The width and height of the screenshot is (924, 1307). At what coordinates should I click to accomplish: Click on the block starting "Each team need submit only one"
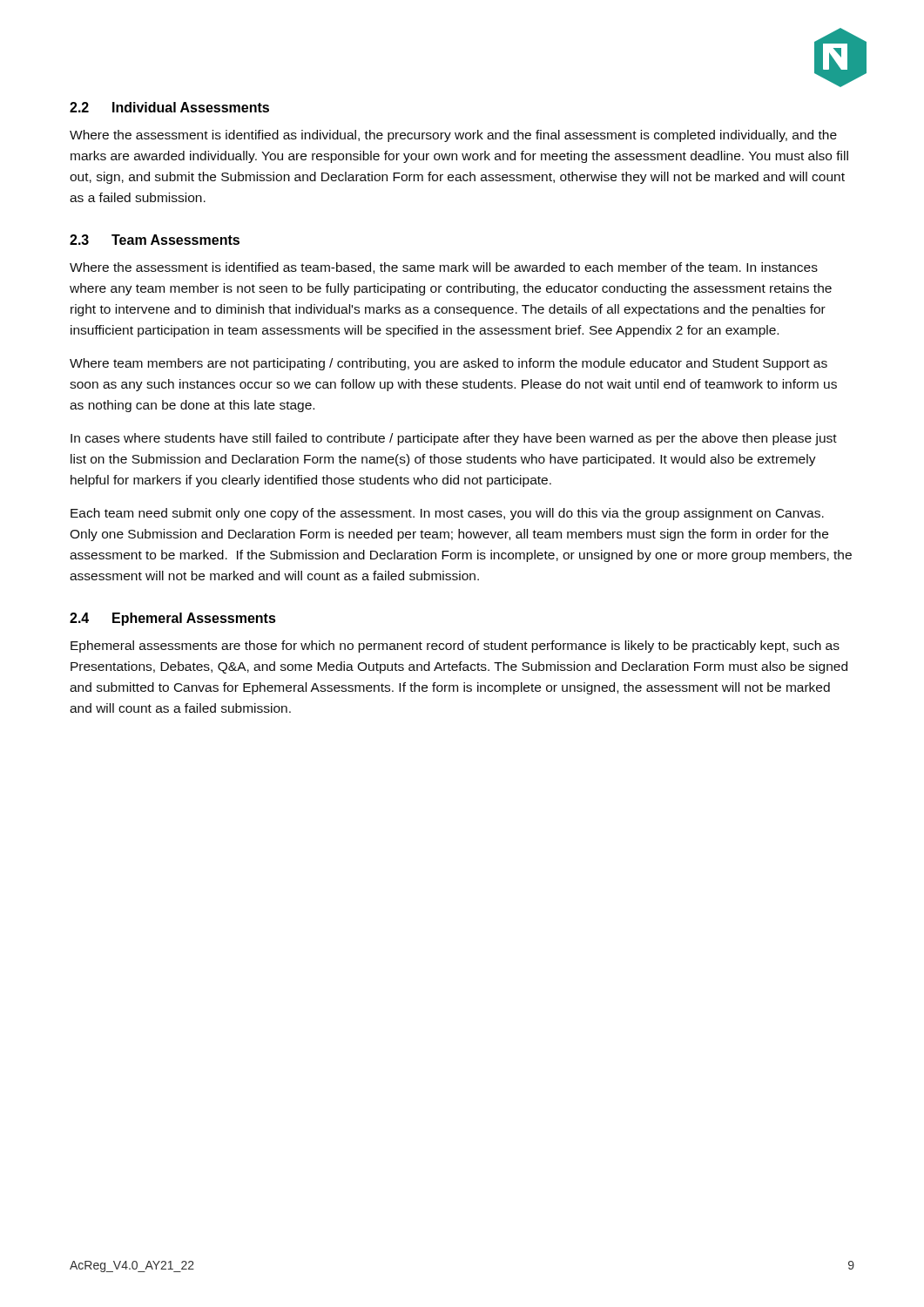pyautogui.click(x=461, y=544)
